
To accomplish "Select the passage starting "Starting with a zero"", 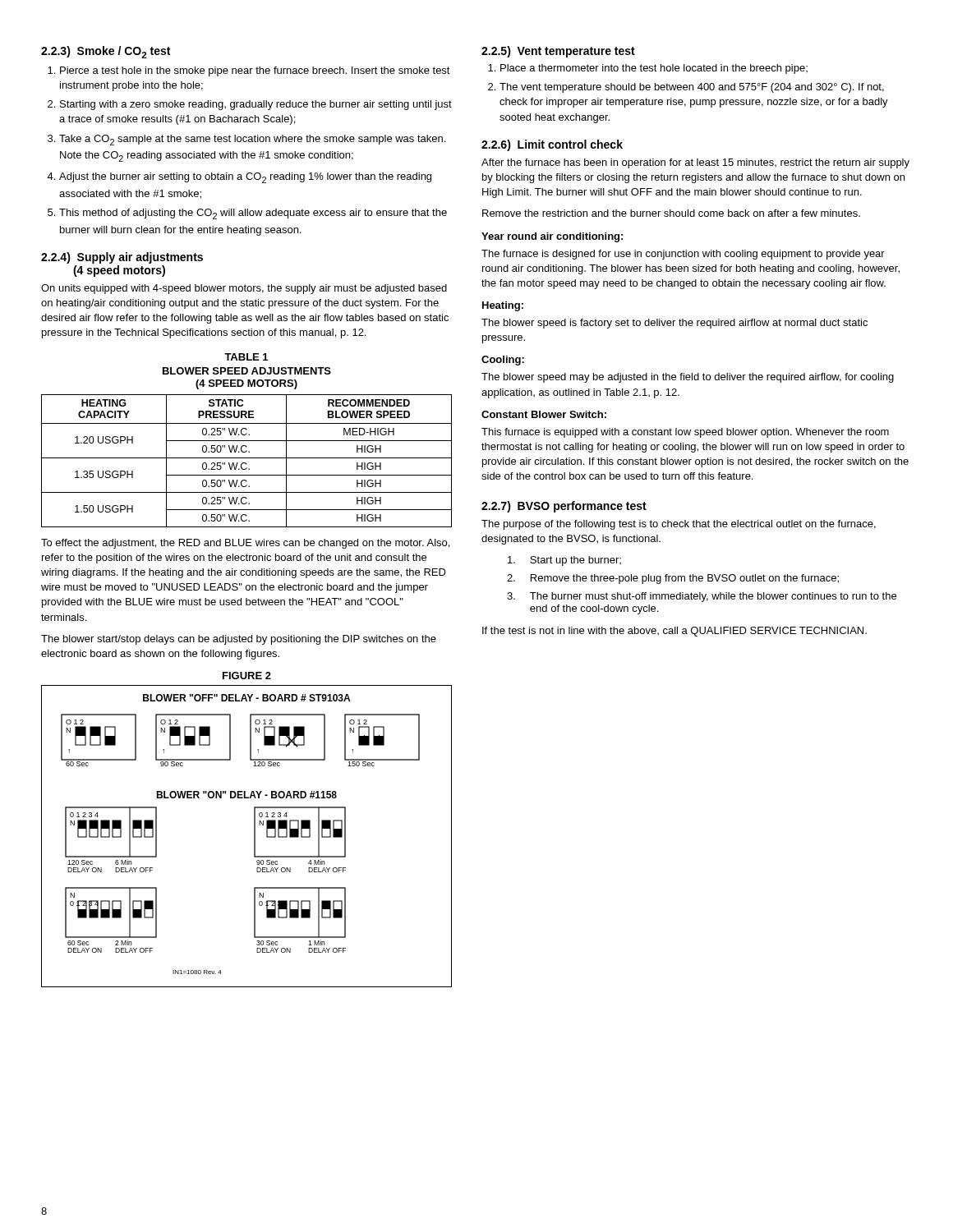I will pos(255,111).
